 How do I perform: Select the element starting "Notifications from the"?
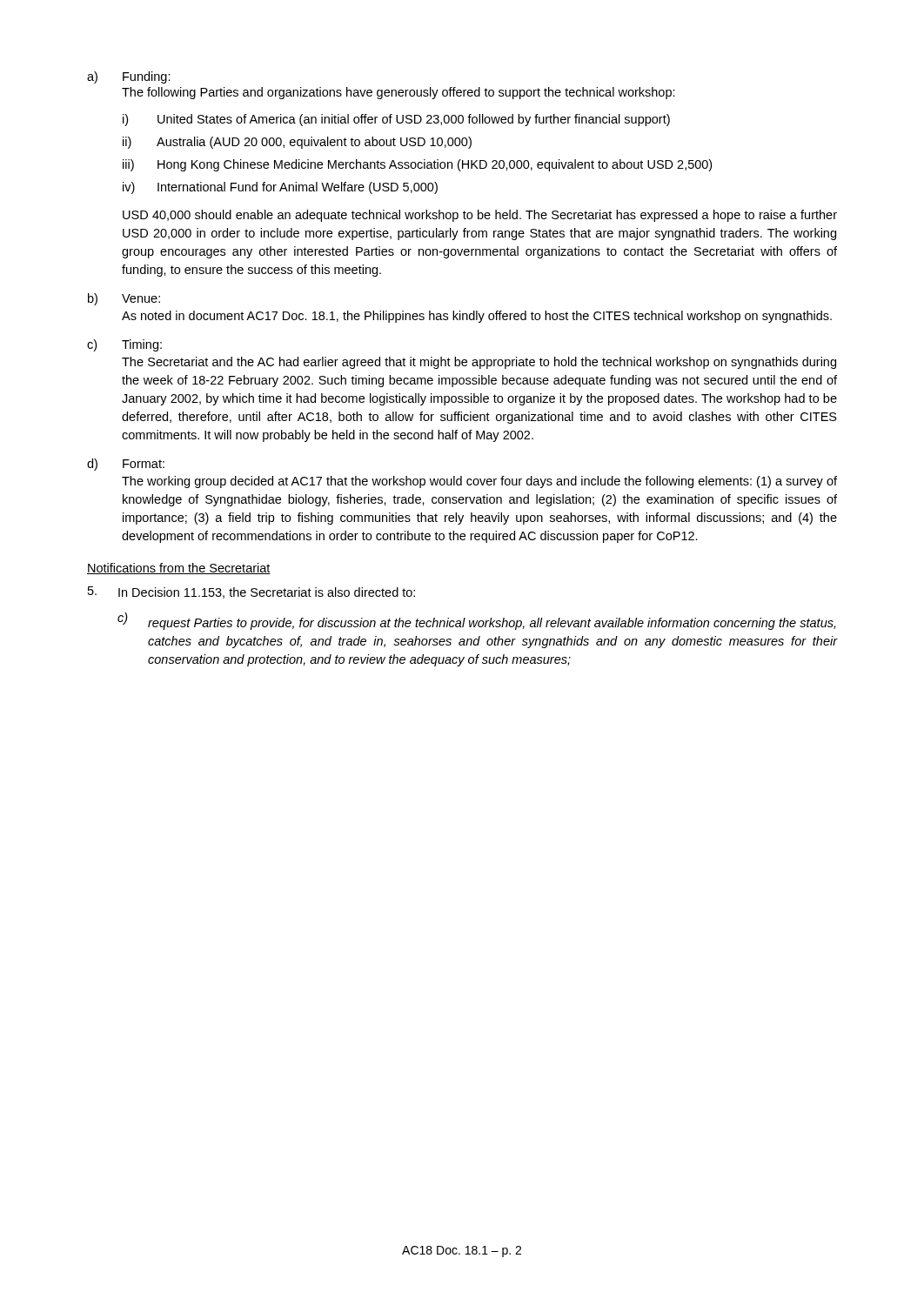click(x=179, y=568)
